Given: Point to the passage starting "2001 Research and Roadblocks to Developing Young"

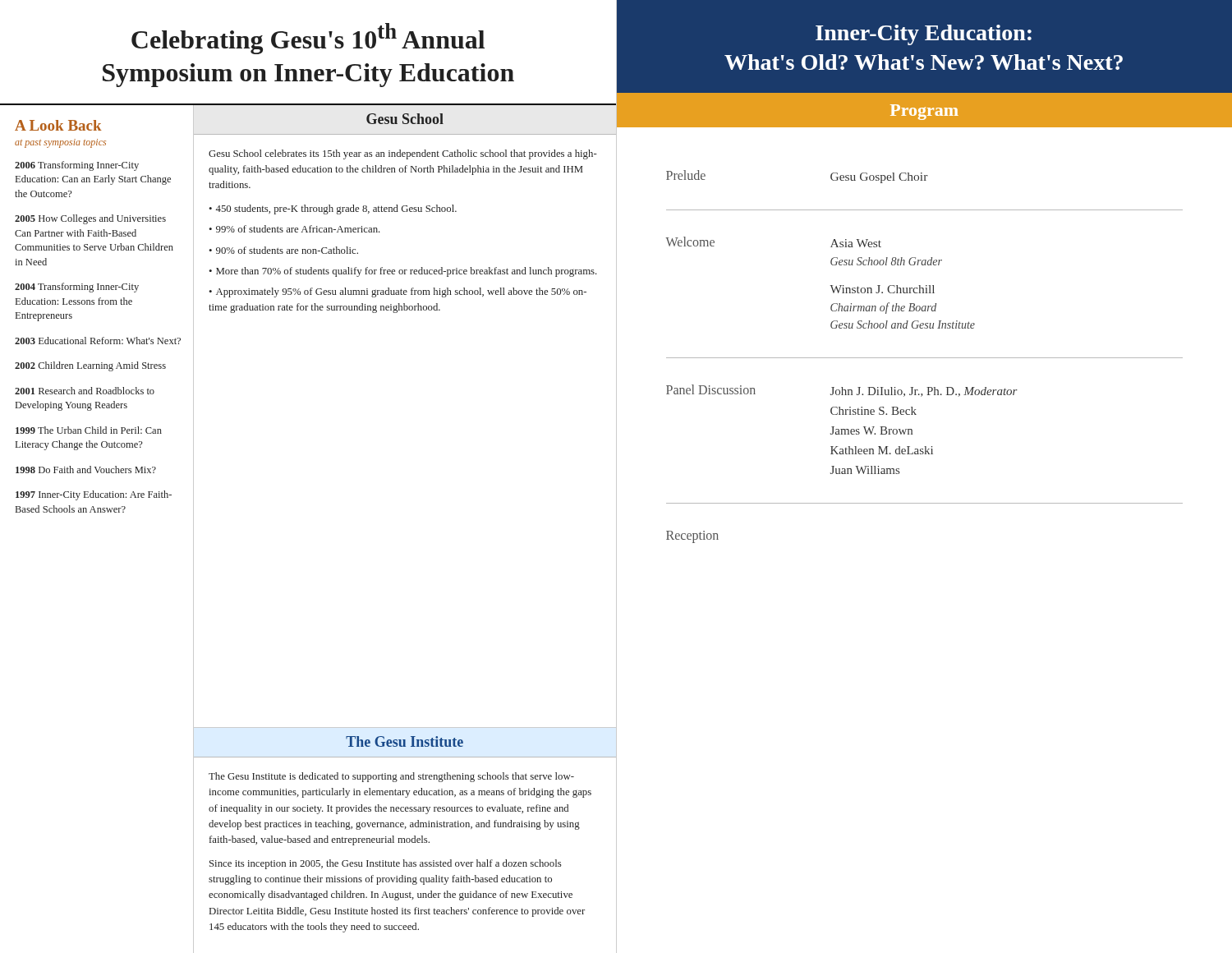Looking at the screenshot, I should (85, 398).
